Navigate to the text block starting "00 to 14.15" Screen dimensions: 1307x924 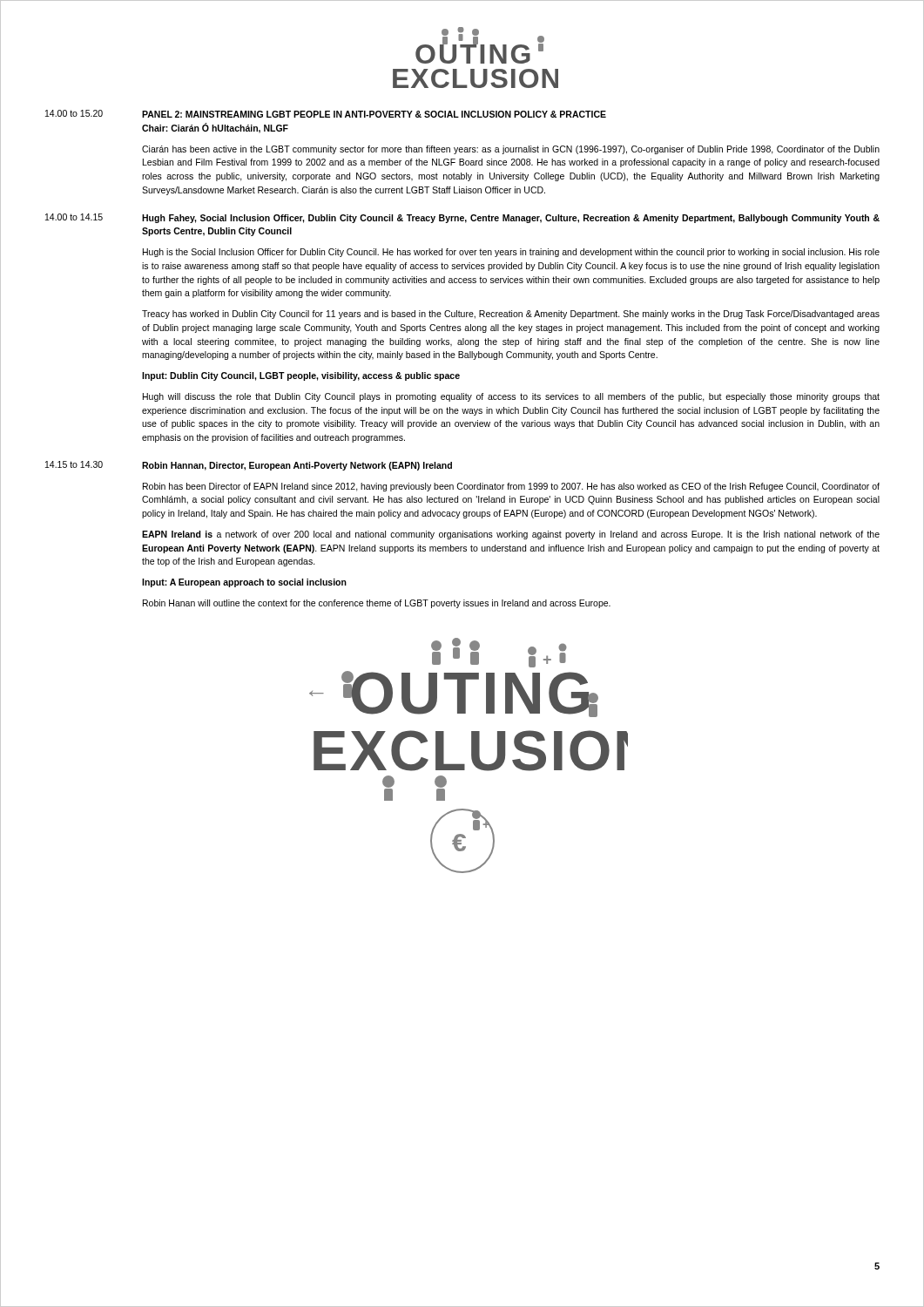[74, 217]
